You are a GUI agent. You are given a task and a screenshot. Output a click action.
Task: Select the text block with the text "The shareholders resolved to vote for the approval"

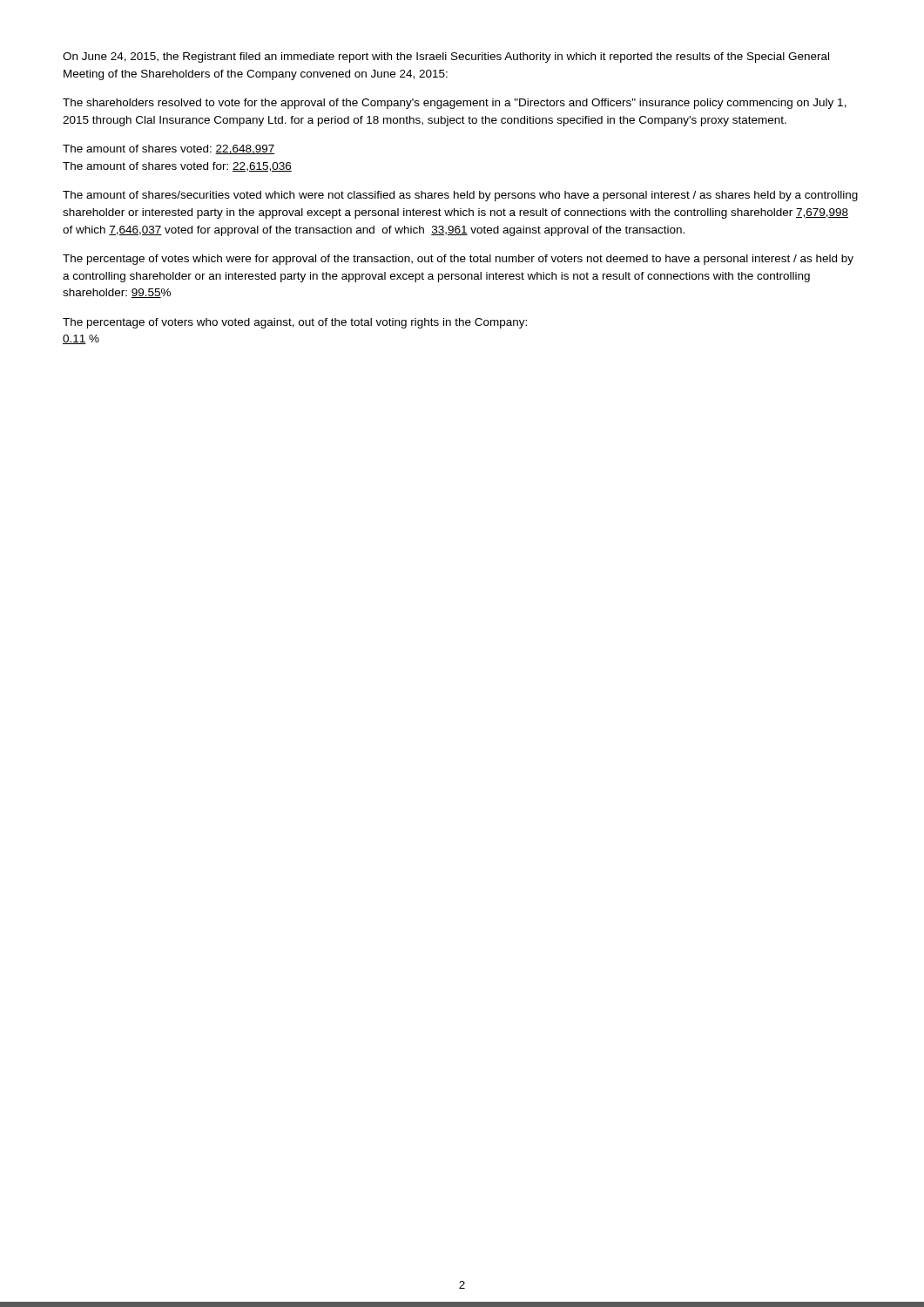coord(455,111)
